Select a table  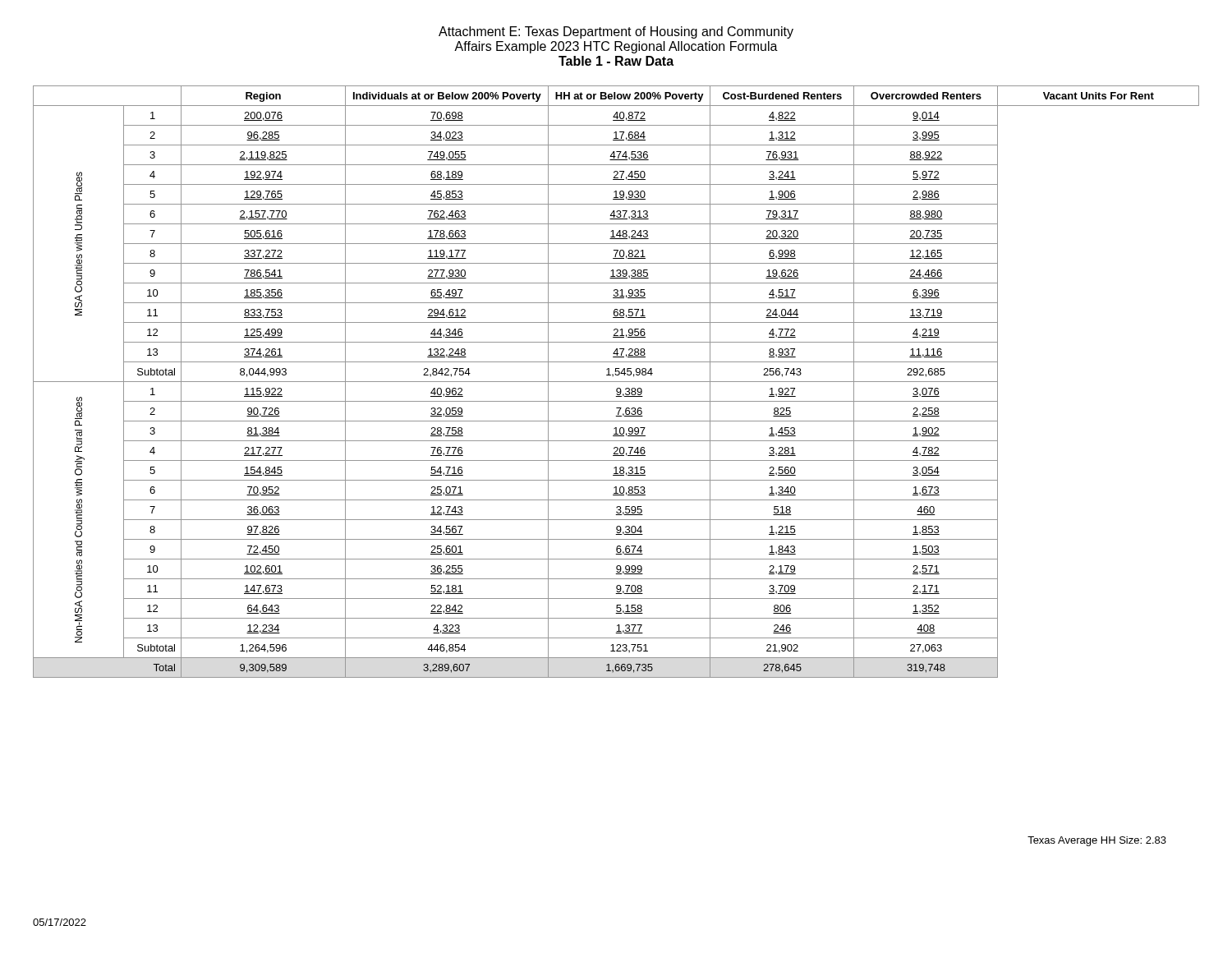point(616,382)
